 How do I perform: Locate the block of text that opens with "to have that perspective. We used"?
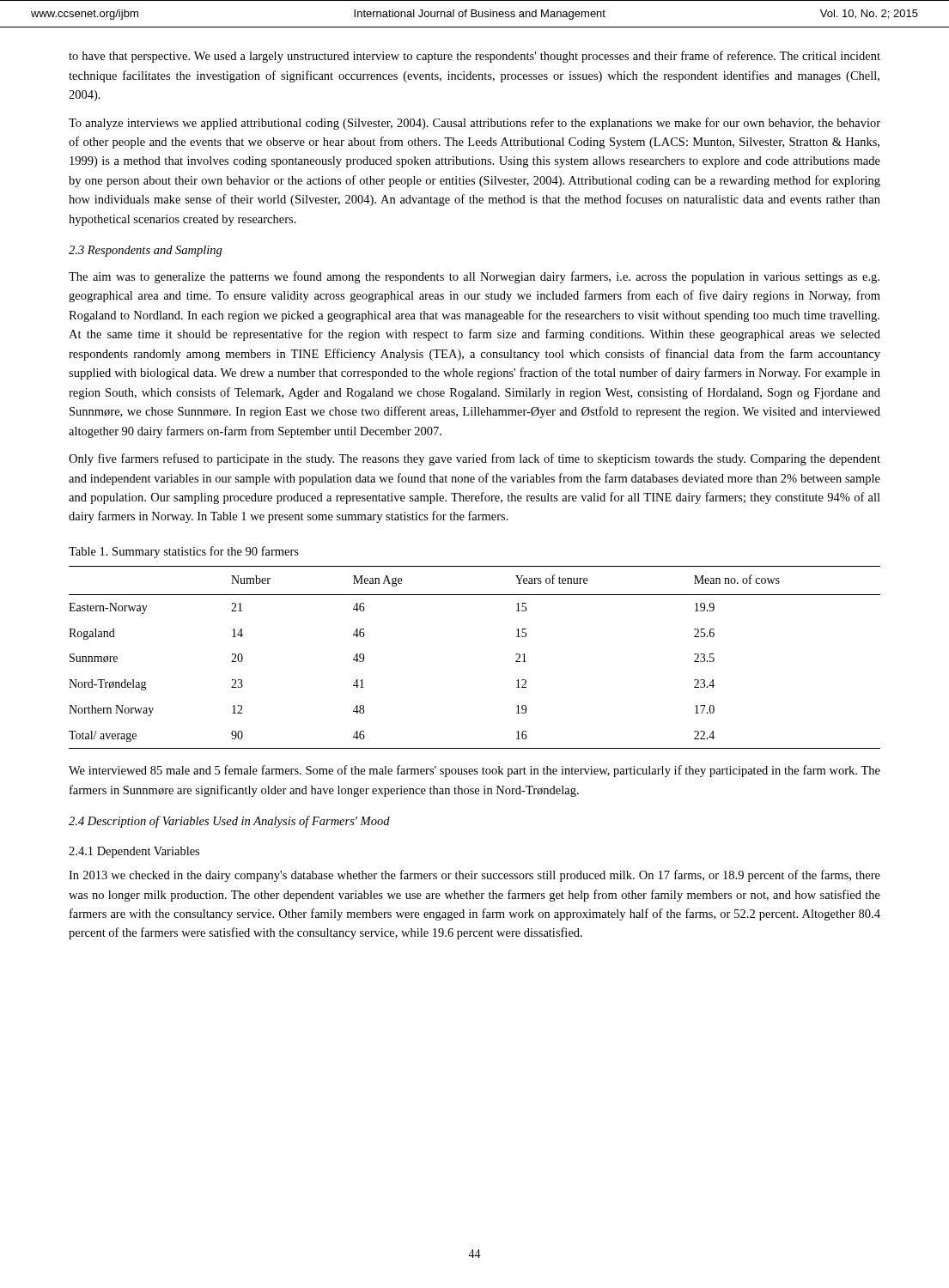click(x=474, y=75)
